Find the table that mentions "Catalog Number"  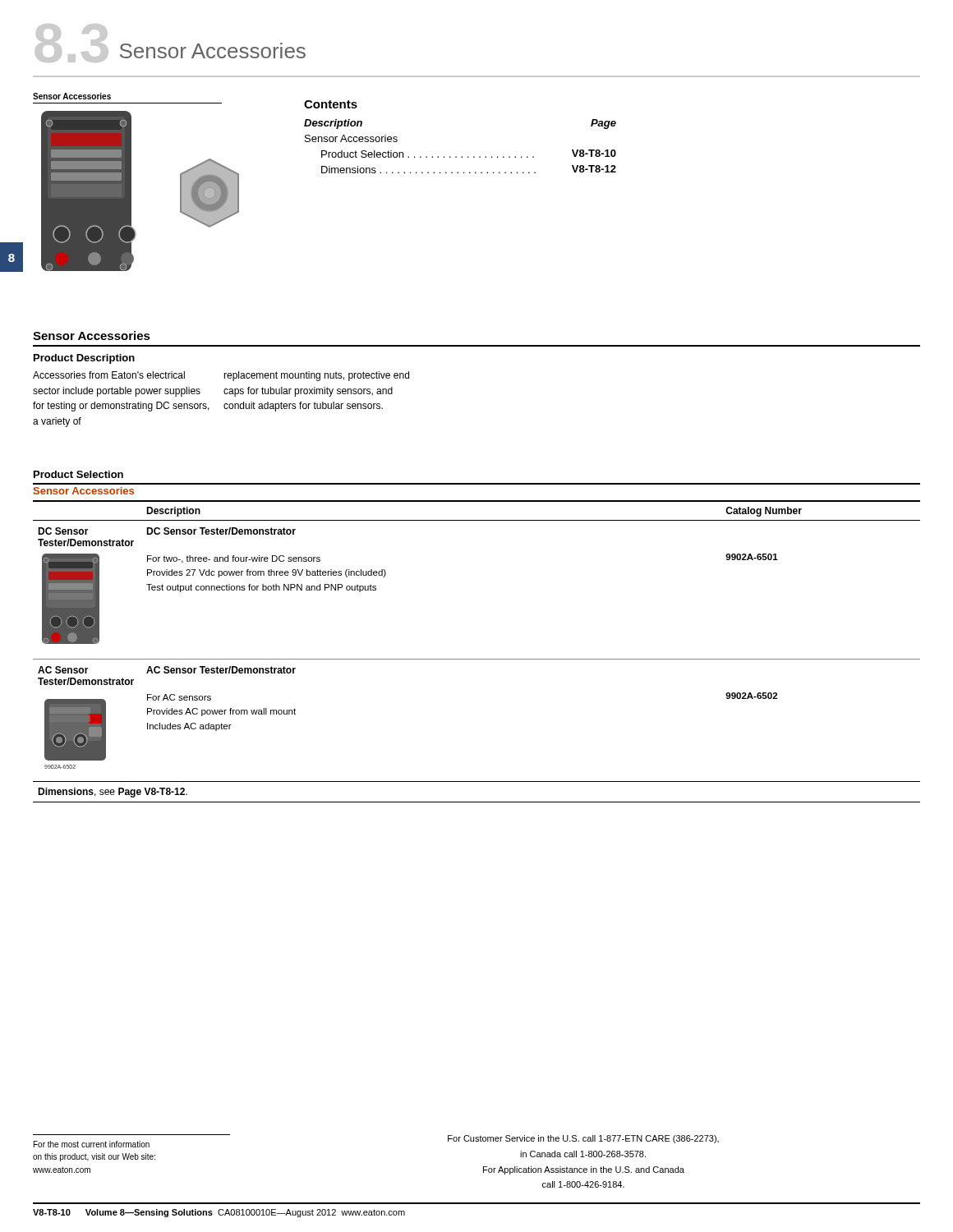[x=476, y=643]
